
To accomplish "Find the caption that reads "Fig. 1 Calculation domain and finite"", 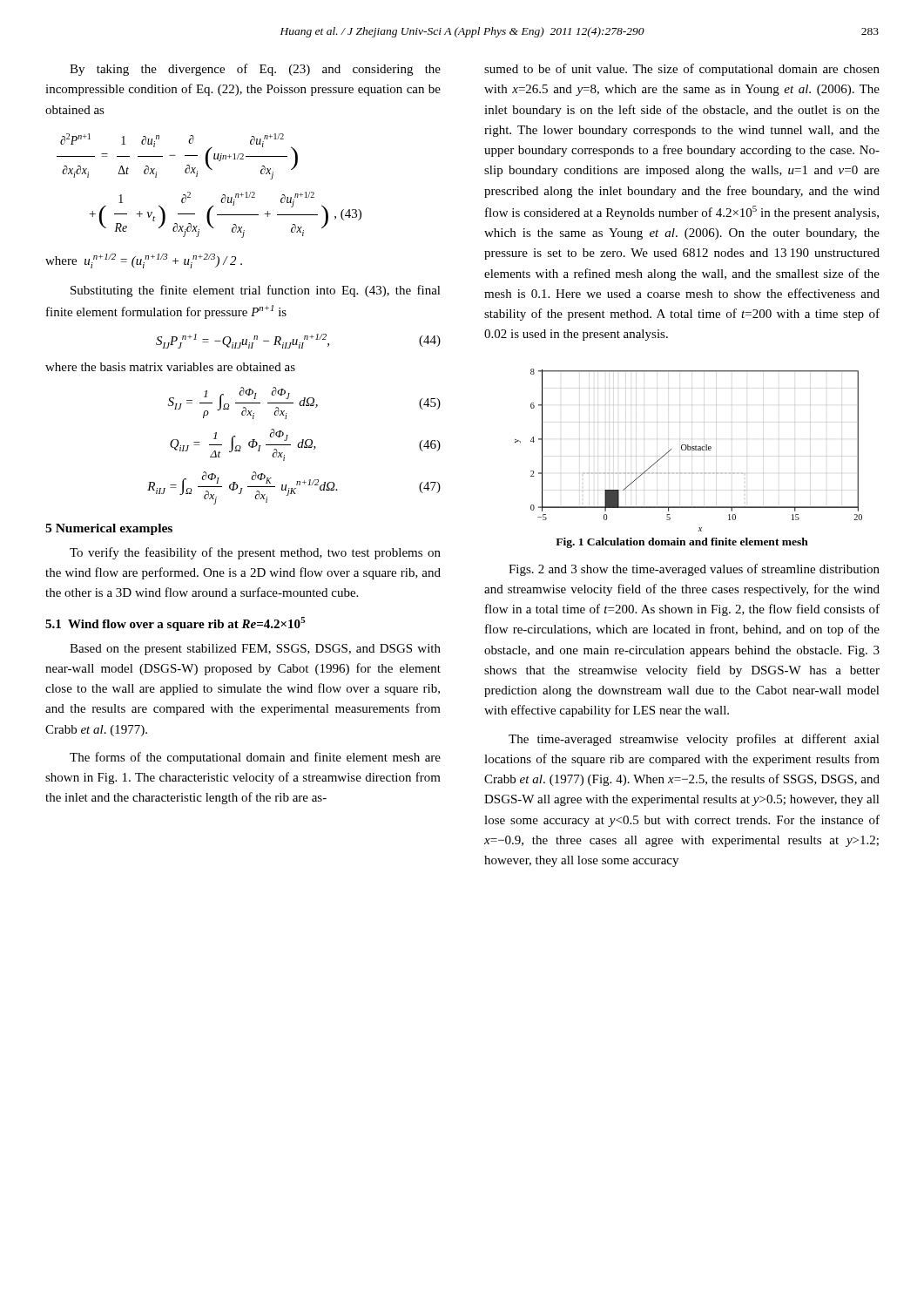I will [682, 541].
